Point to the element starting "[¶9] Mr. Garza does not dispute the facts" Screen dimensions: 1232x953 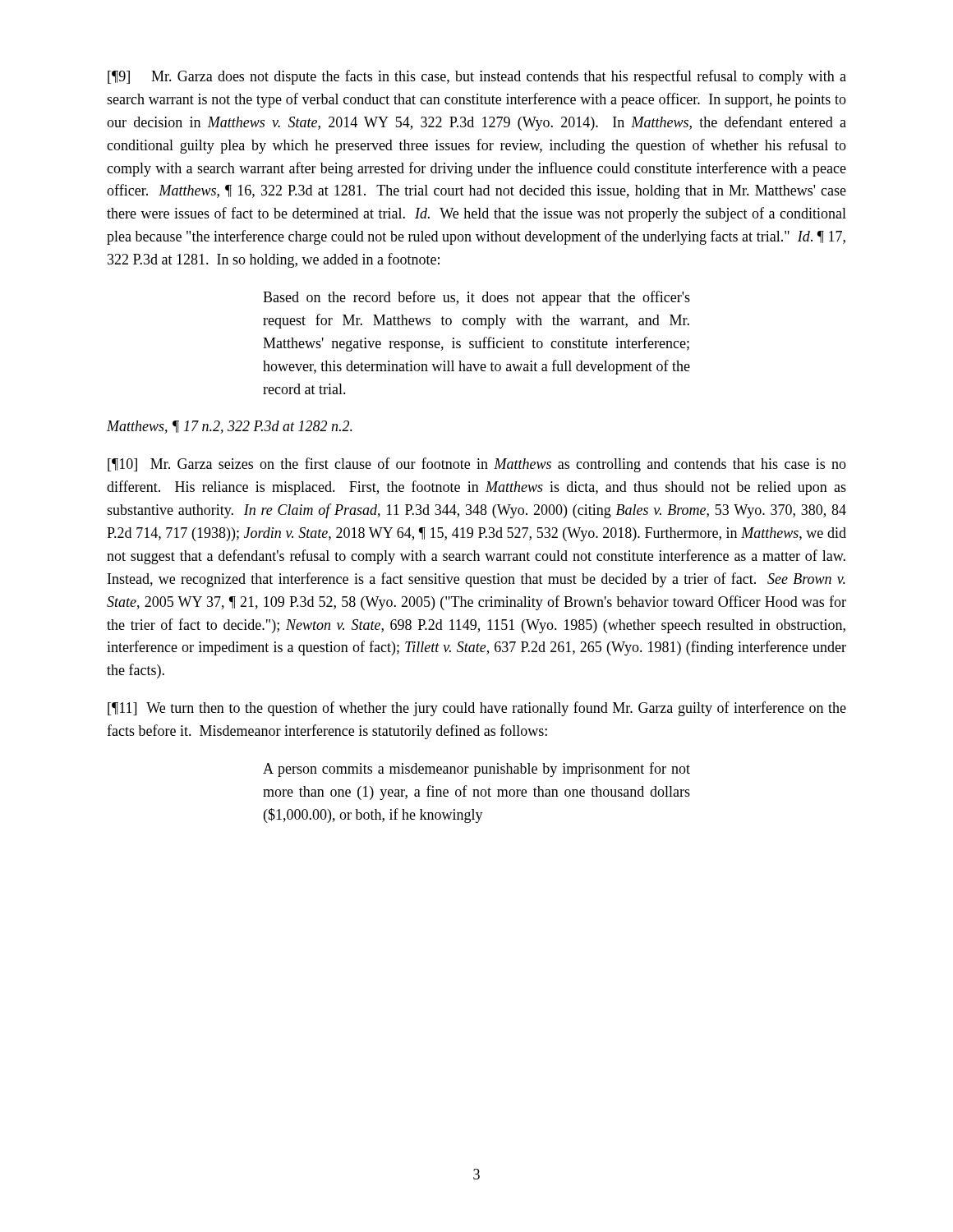click(x=476, y=168)
